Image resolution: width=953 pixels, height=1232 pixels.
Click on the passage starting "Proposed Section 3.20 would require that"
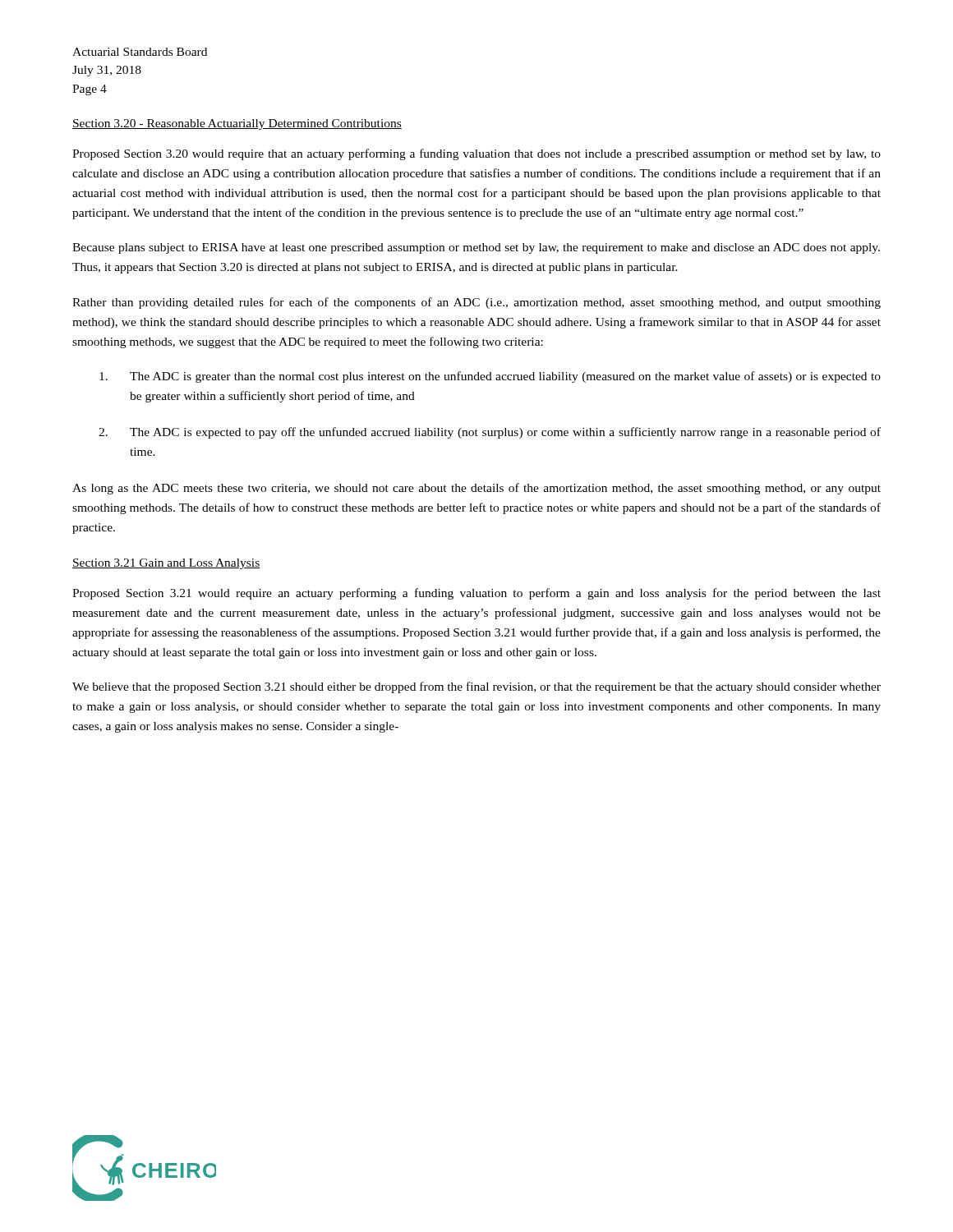coord(476,183)
